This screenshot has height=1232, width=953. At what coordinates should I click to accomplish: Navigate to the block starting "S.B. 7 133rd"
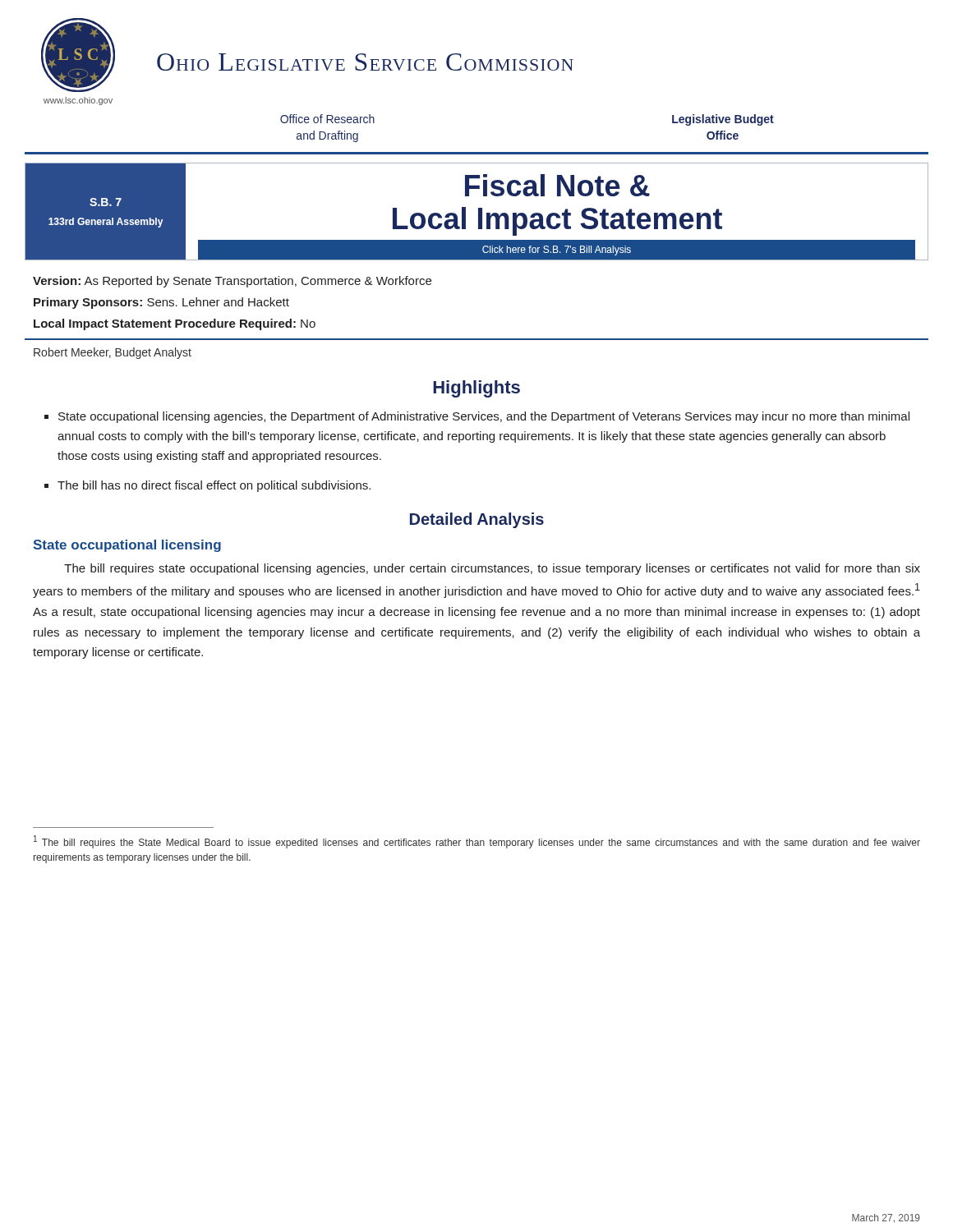pos(106,212)
